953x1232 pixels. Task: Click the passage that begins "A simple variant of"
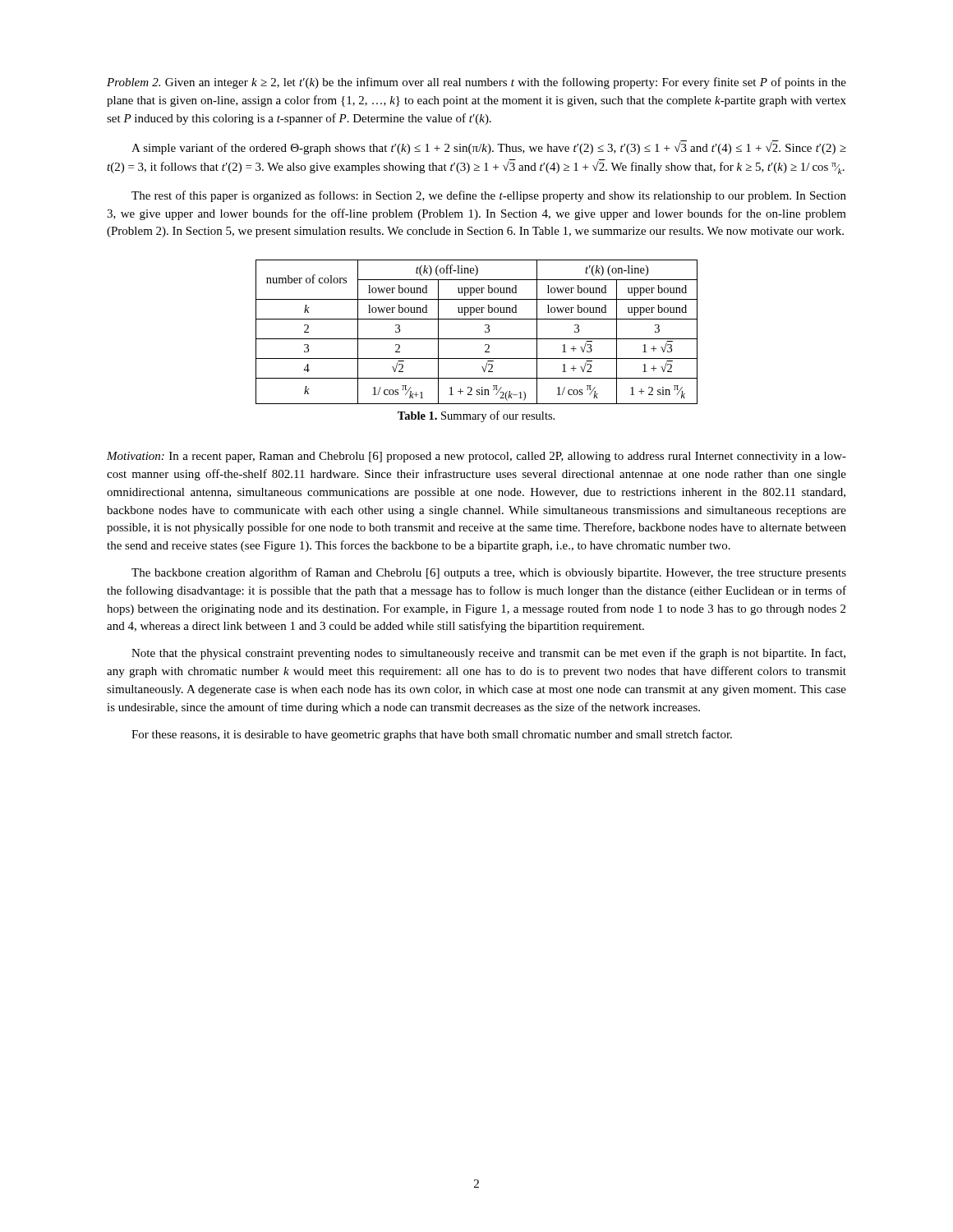coord(476,159)
